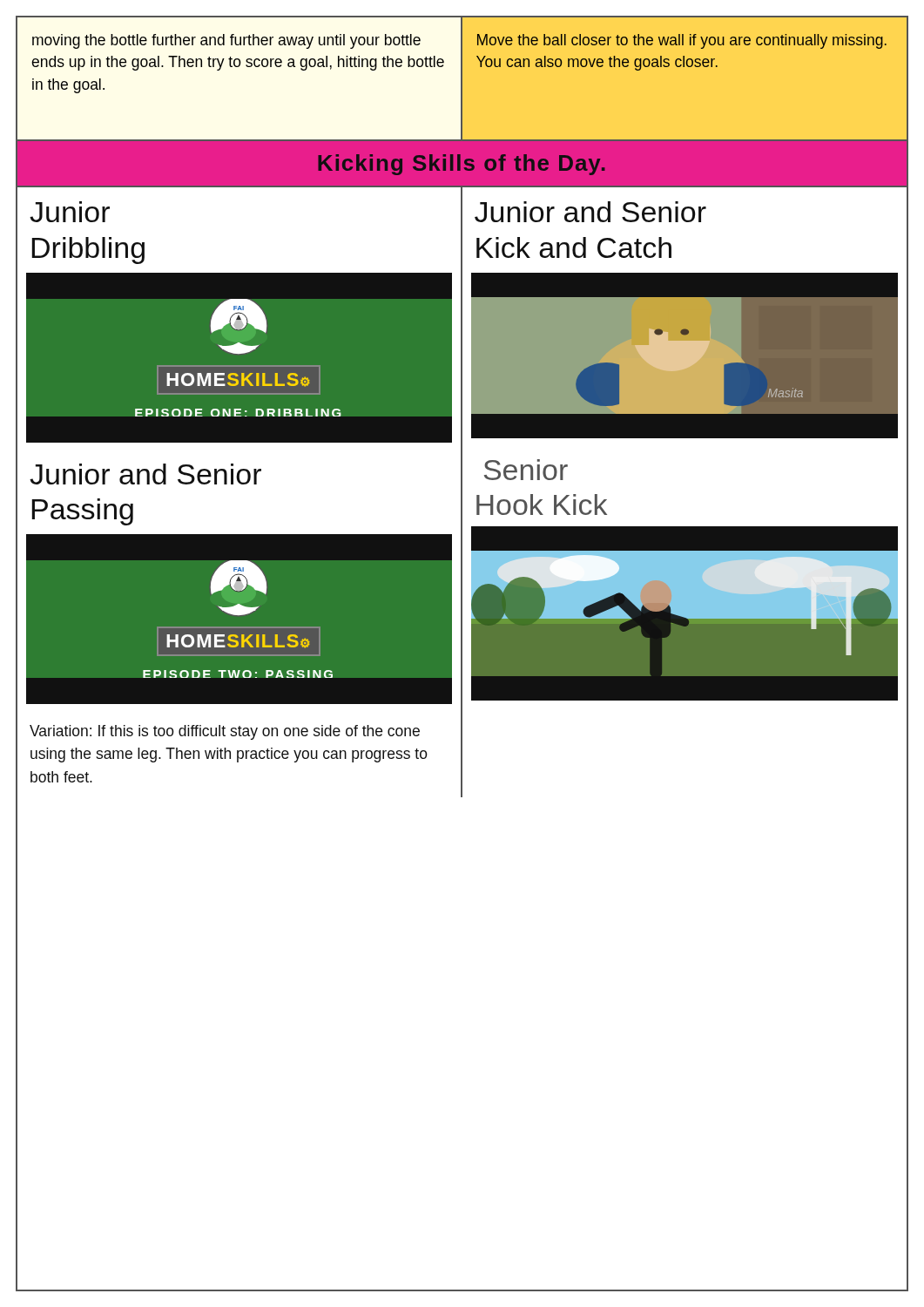Viewport: 924px width, 1307px height.
Task: Select the element starting "Kicking Skills of the Day."
Action: pyautogui.click(x=462, y=163)
